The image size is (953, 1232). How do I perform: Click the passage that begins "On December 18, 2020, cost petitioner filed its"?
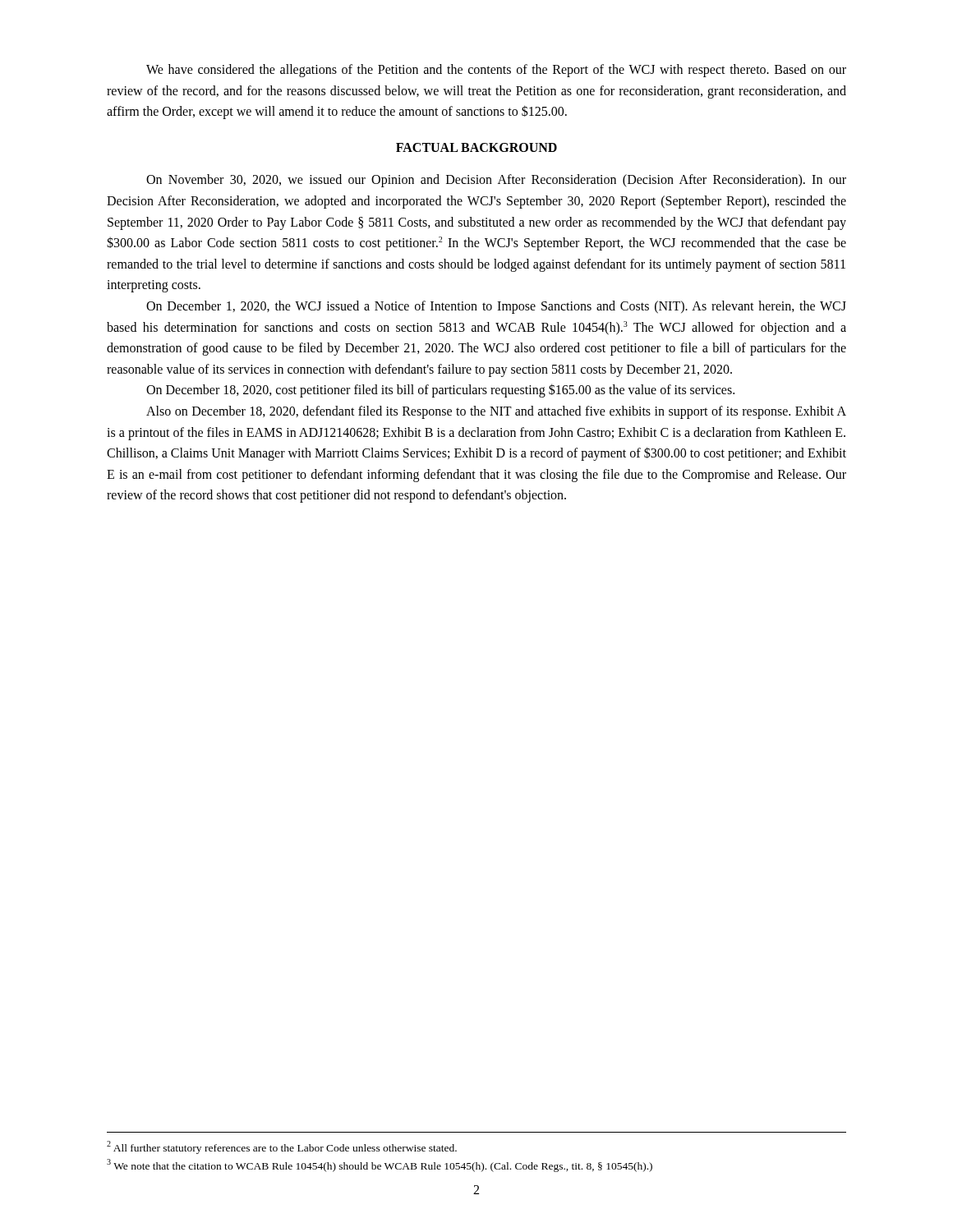(441, 390)
